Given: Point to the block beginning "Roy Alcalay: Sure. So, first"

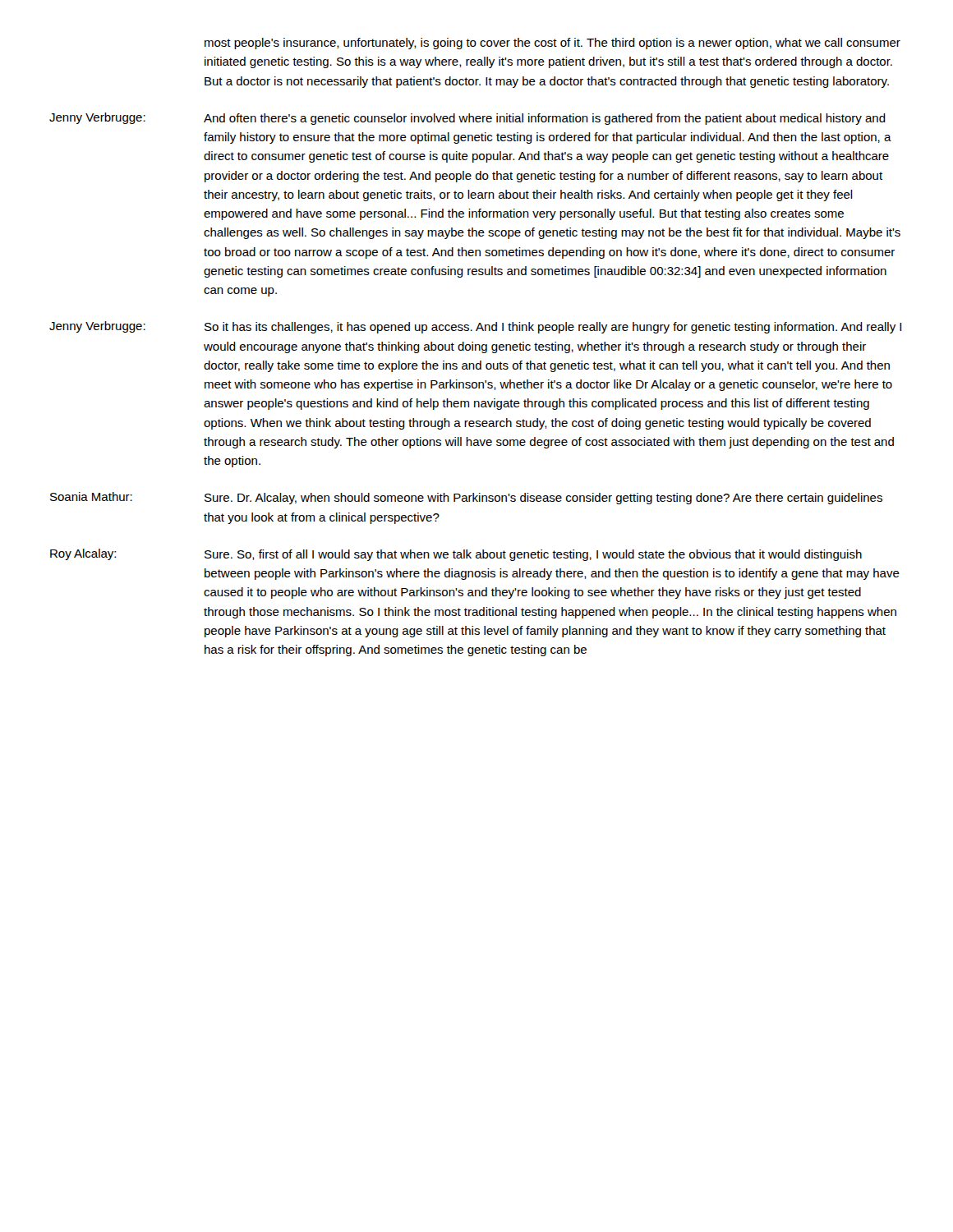Looking at the screenshot, I should [476, 602].
